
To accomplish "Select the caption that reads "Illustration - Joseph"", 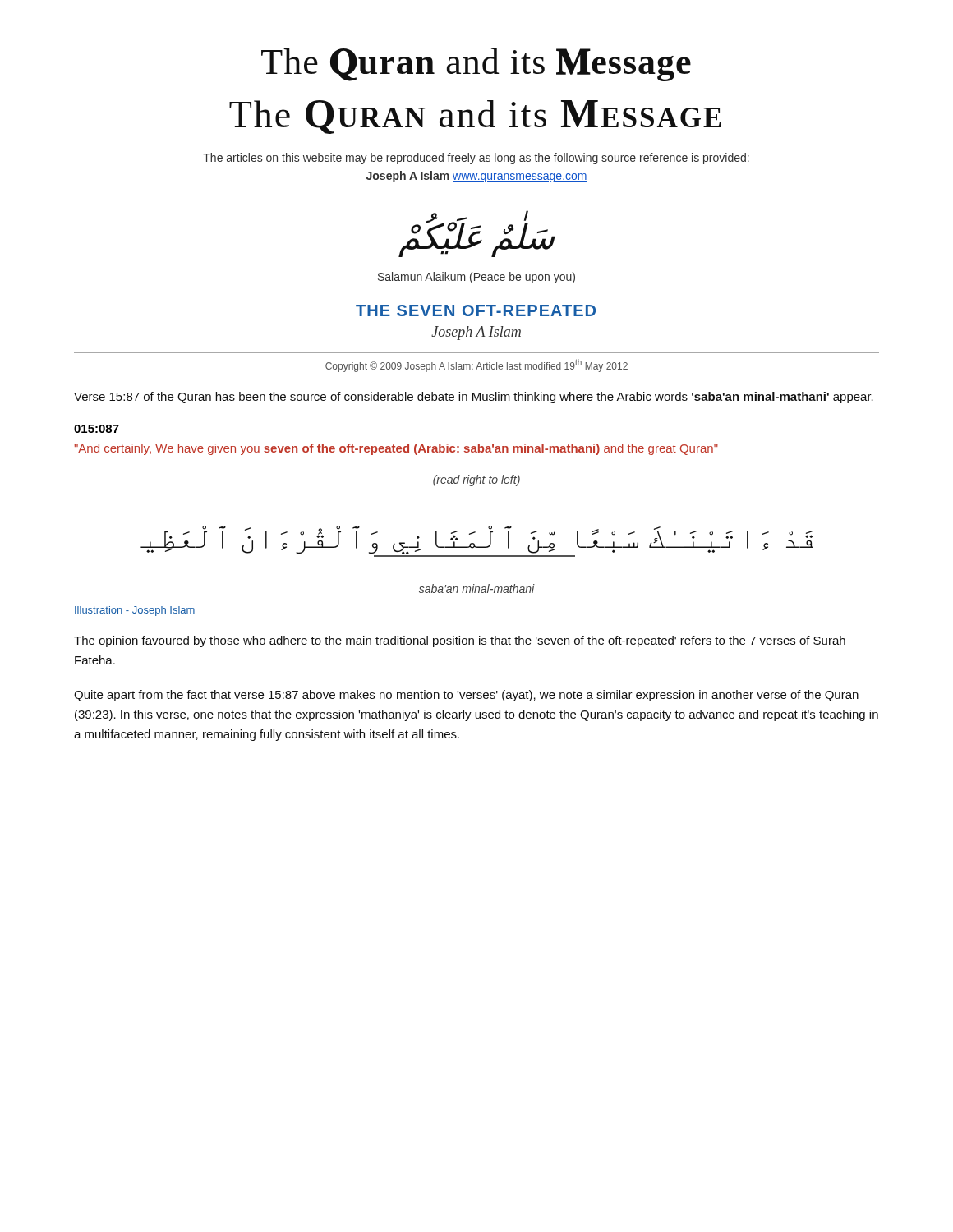I will (x=135, y=610).
